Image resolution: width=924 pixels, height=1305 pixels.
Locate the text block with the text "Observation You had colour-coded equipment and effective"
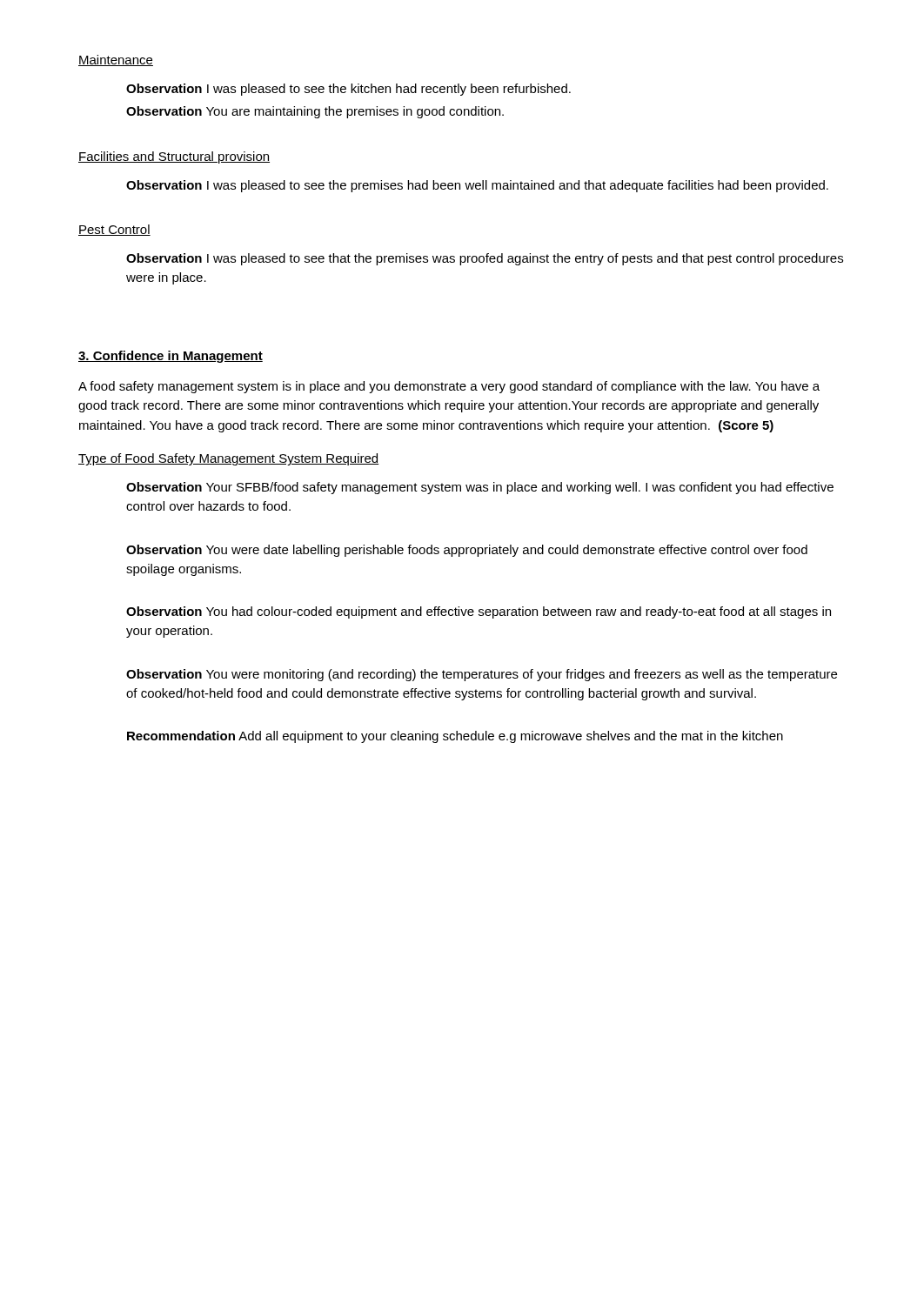coord(486,621)
